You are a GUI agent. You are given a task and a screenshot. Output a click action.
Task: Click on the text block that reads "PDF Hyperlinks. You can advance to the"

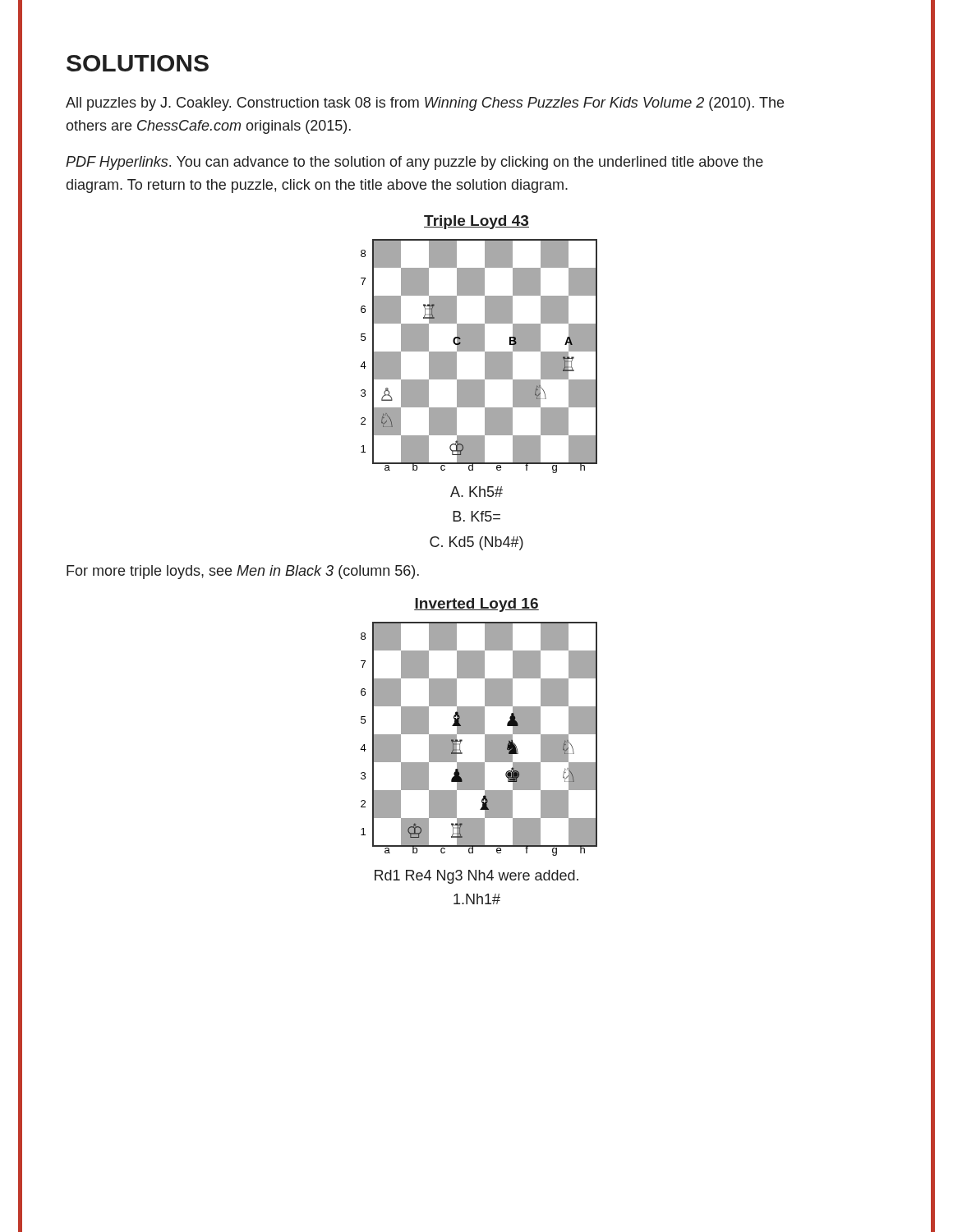point(415,173)
